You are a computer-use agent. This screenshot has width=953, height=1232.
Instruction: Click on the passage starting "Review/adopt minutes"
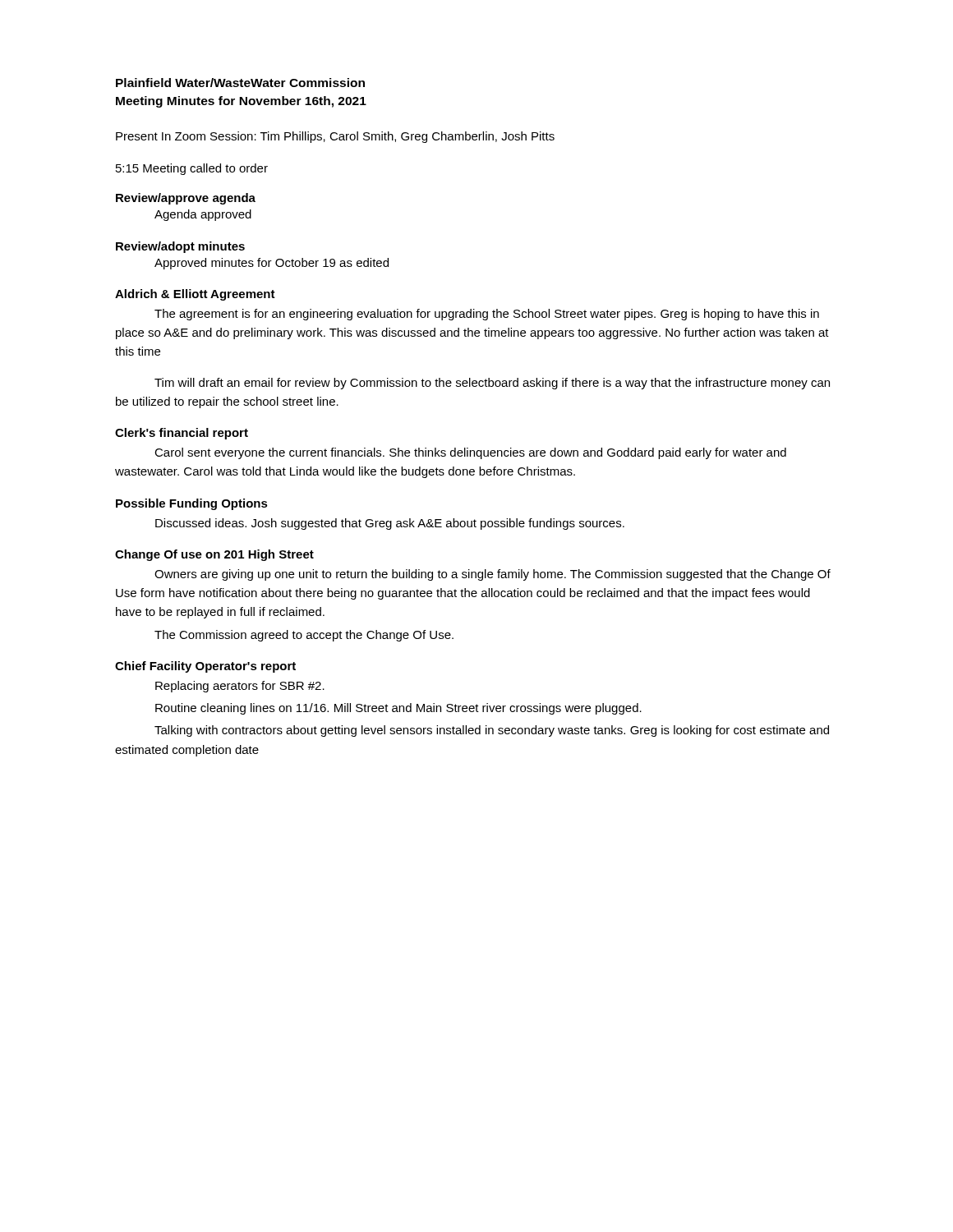point(180,246)
